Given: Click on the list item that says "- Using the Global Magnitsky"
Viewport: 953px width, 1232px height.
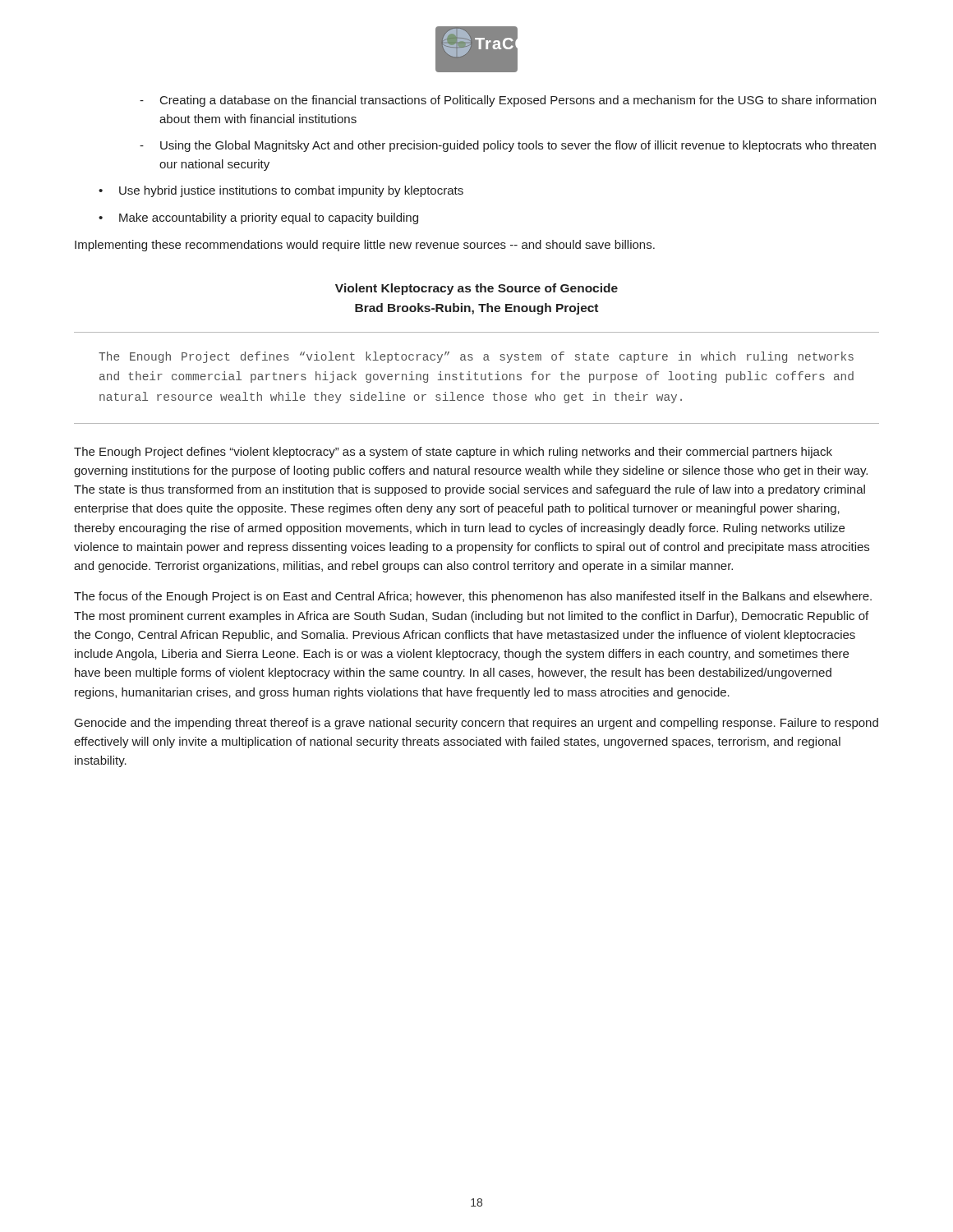Looking at the screenshot, I should [509, 155].
